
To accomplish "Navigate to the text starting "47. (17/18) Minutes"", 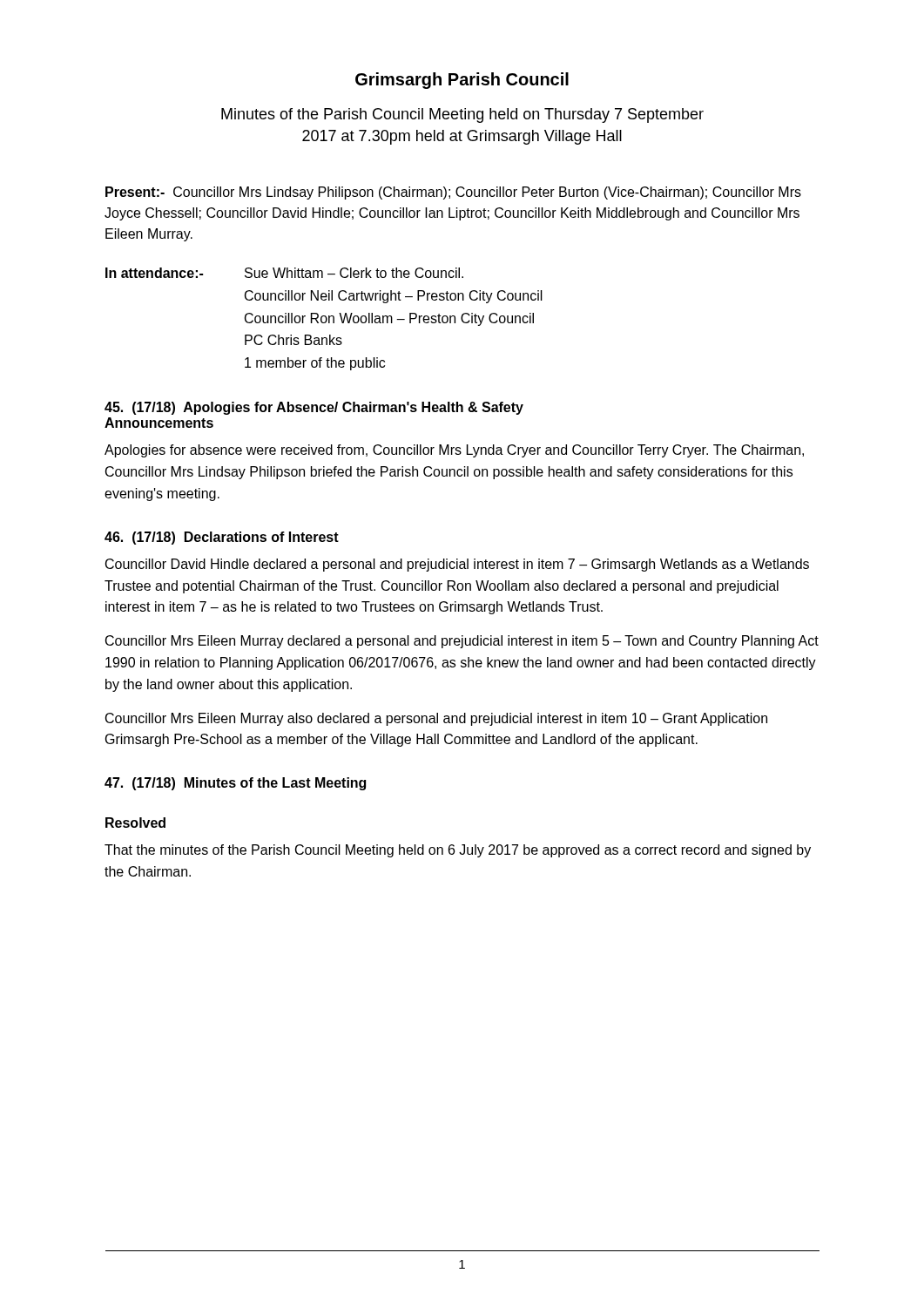I will click(x=236, y=783).
